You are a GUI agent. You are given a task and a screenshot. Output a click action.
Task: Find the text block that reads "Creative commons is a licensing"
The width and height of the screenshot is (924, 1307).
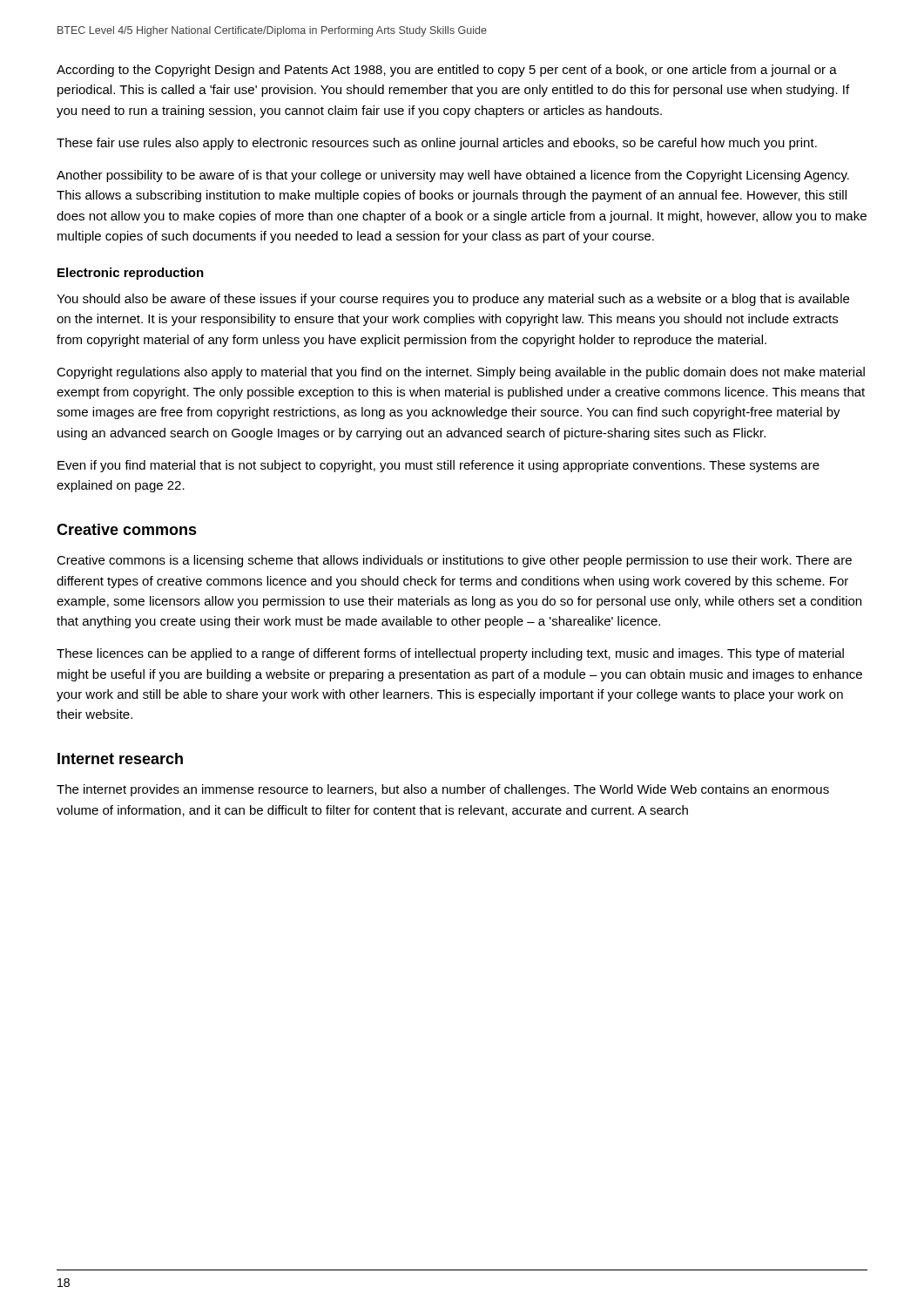click(460, 590)
